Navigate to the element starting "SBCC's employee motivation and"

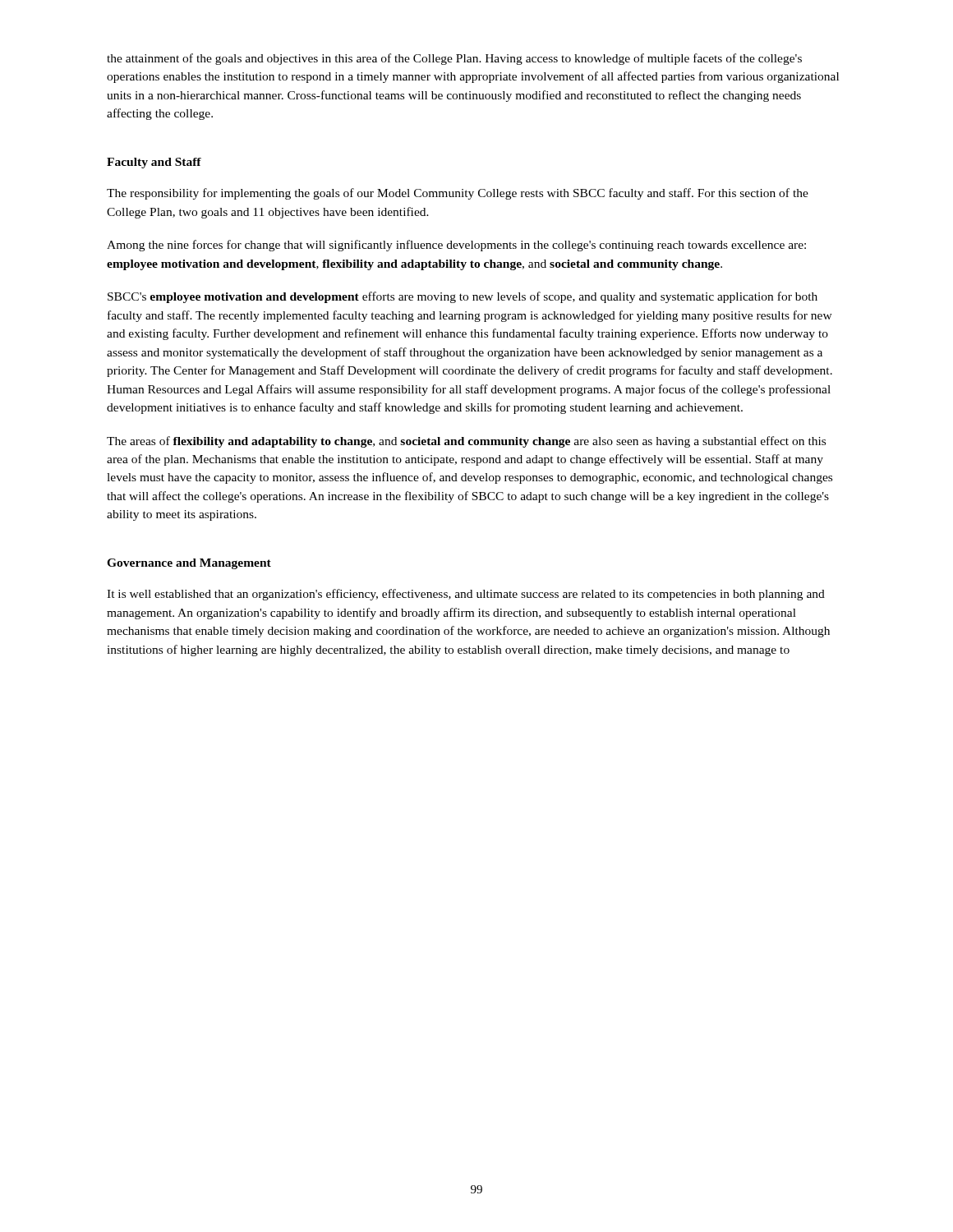coord(470,352)
